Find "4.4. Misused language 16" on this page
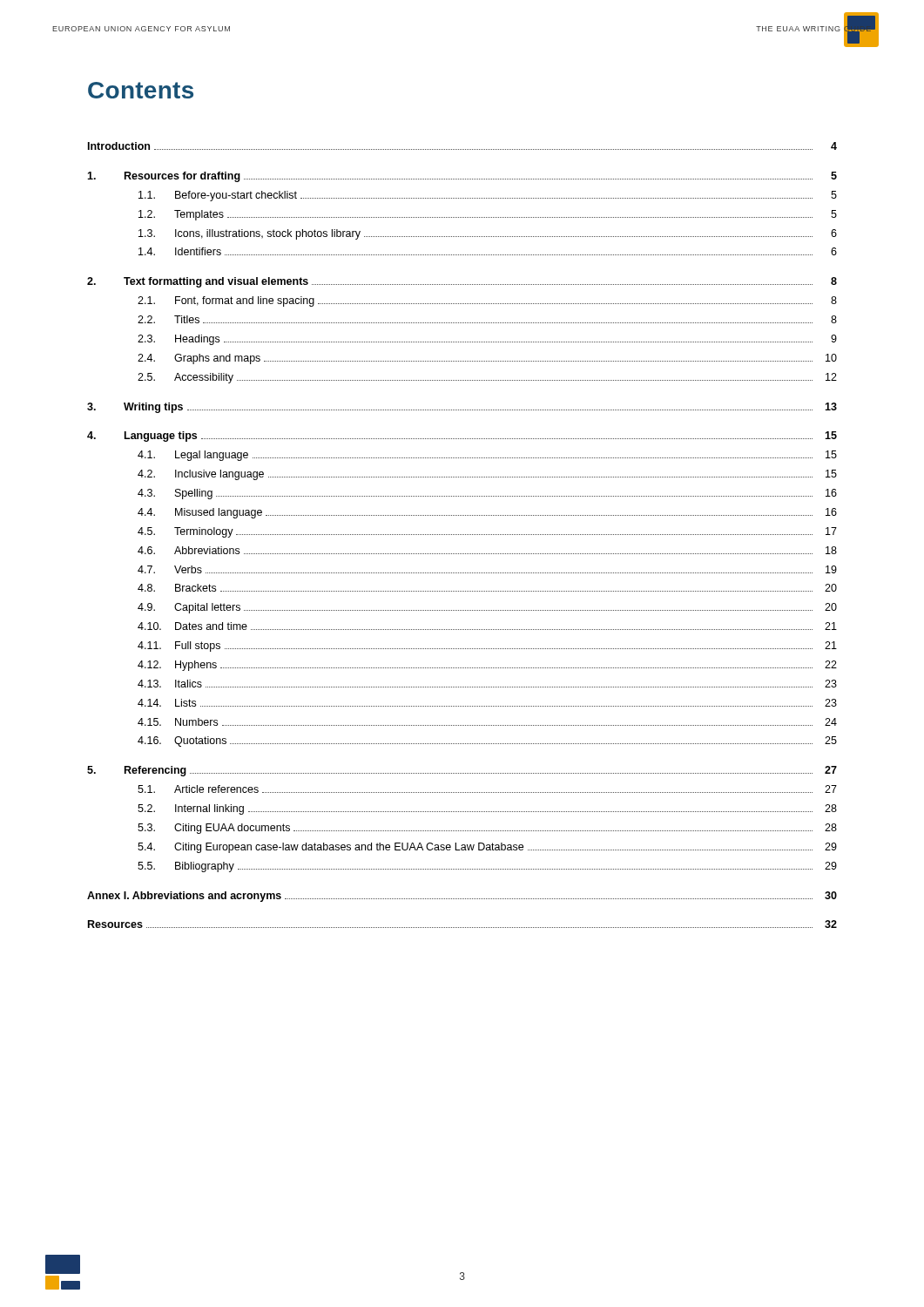Image resolution: width=924 pixels, height=1307 pixels. [x=487, y=513]
